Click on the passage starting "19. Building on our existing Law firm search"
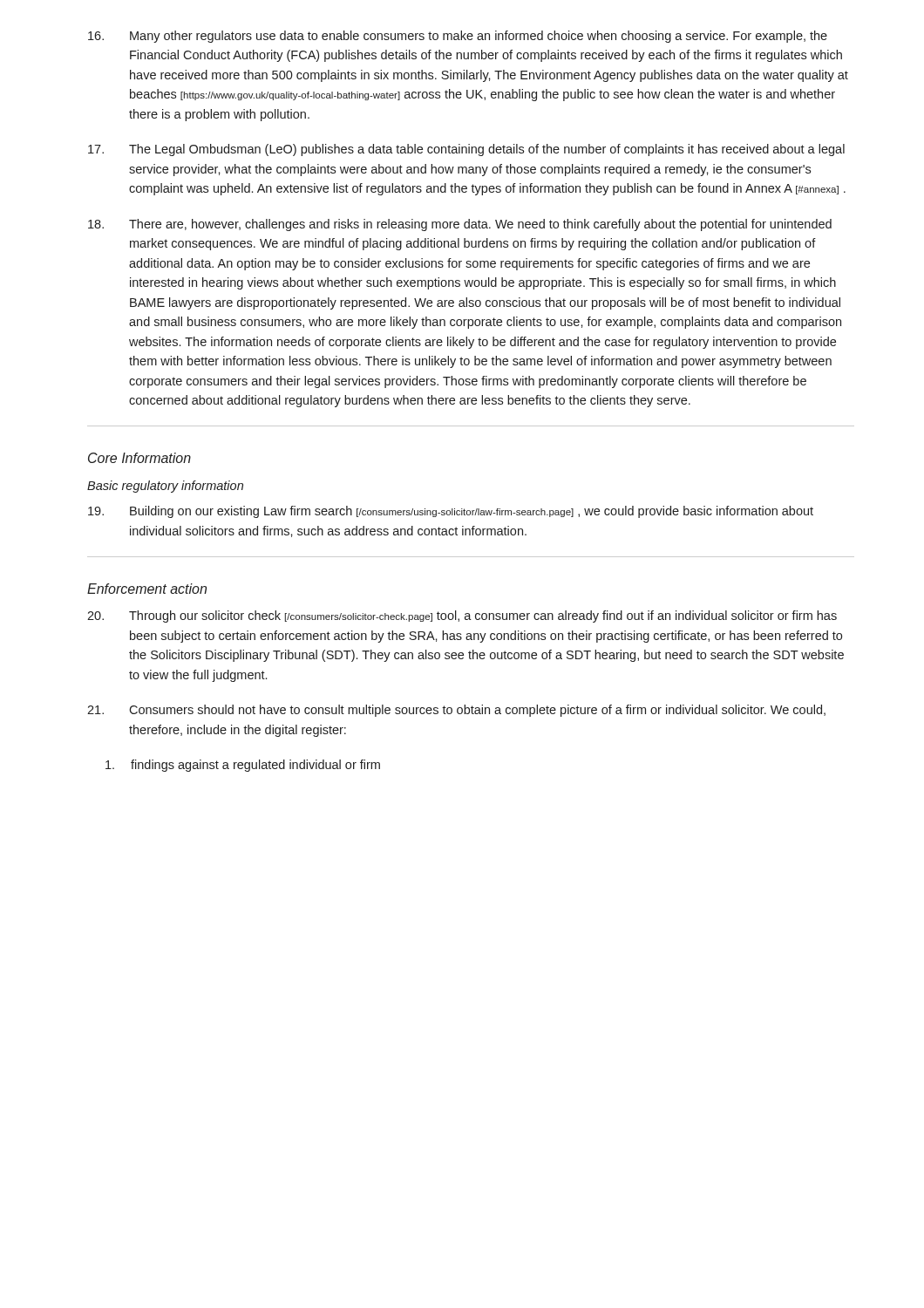This screenshot has height=1308, width=924. 471,521
